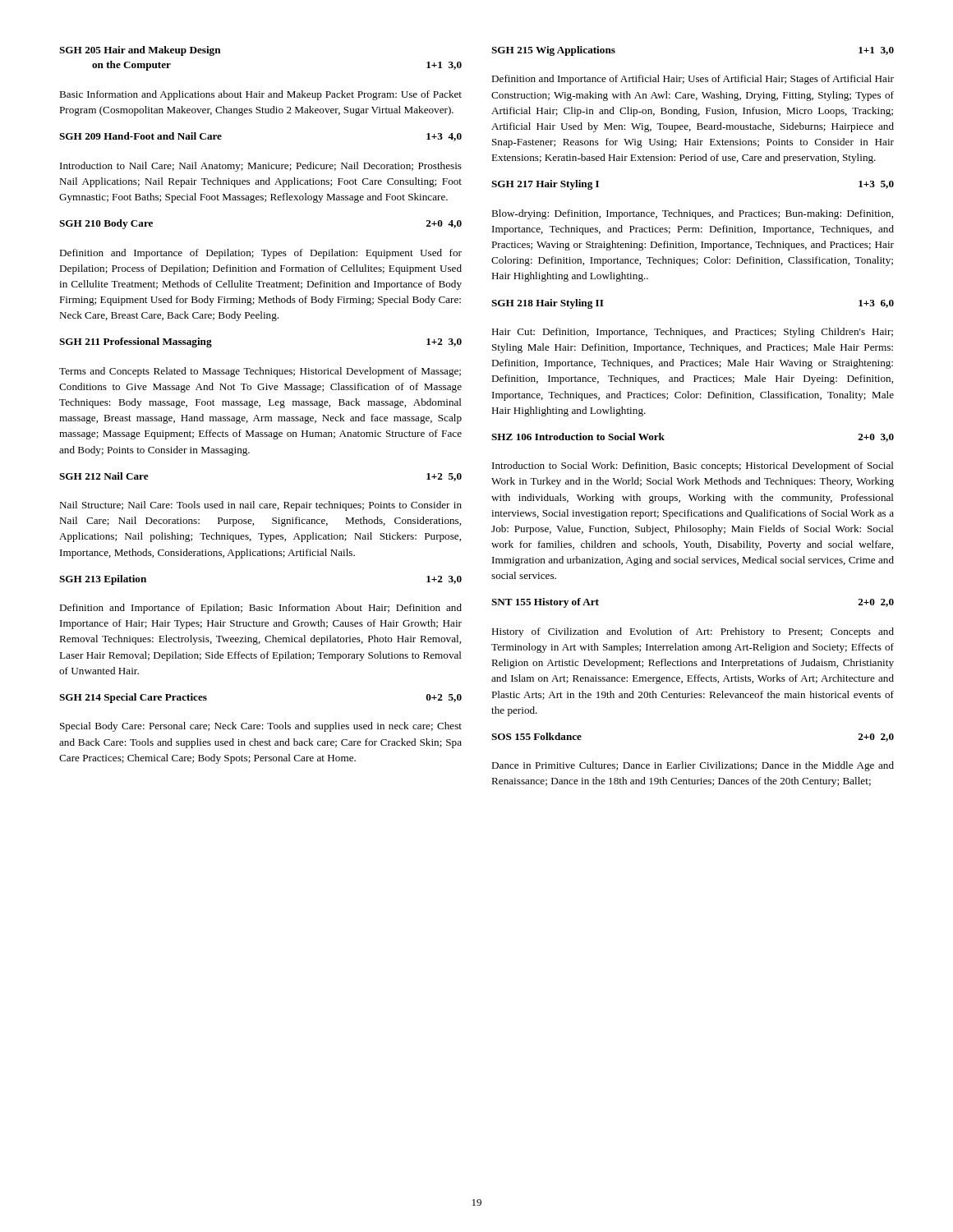The height and width of the screenshot is (1232, 953).
Task: Click the passage that begins "Definition and Importance of Epilation;"
Action: 260,639
